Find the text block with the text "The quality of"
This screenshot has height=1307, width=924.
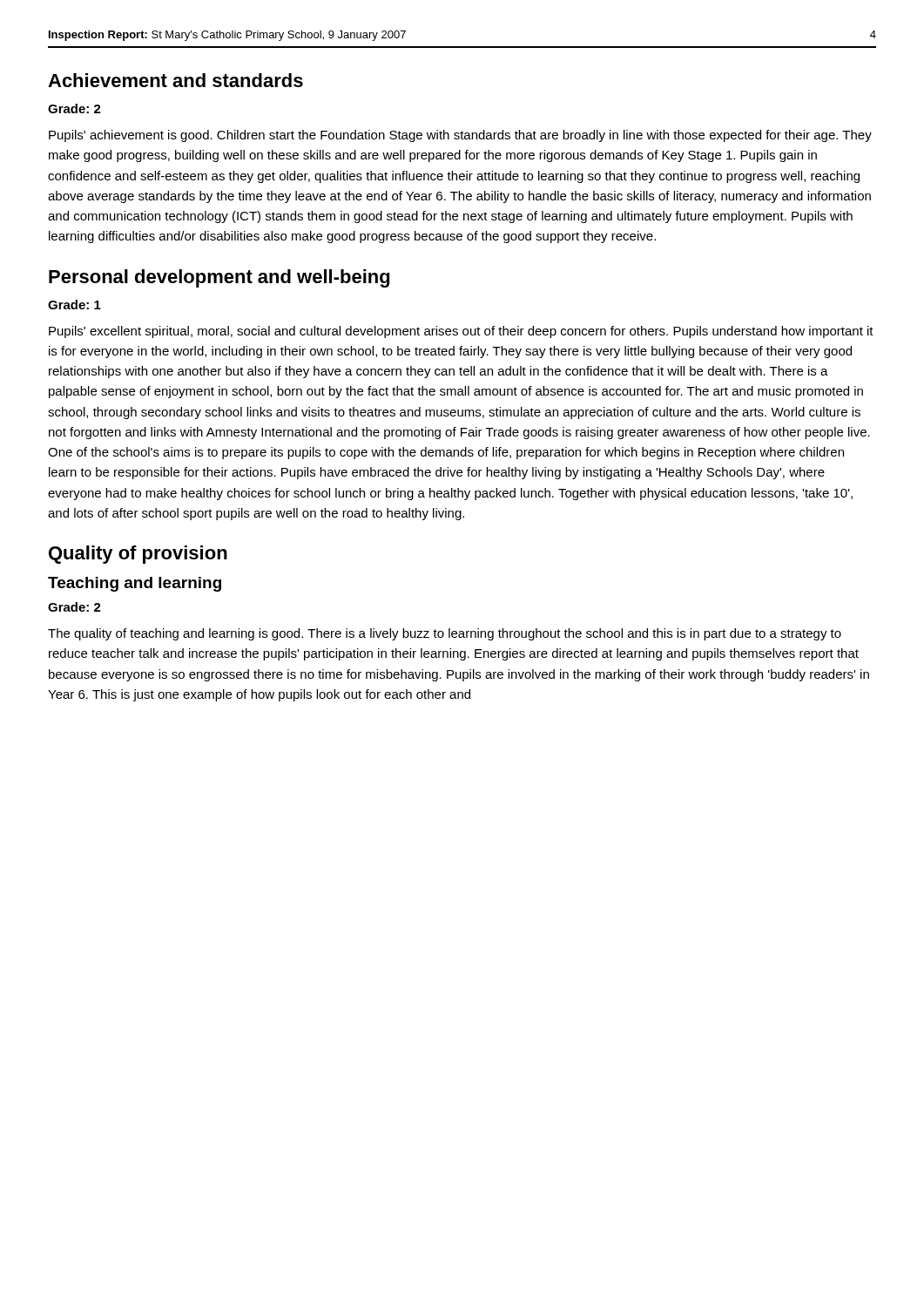(462, 664)
